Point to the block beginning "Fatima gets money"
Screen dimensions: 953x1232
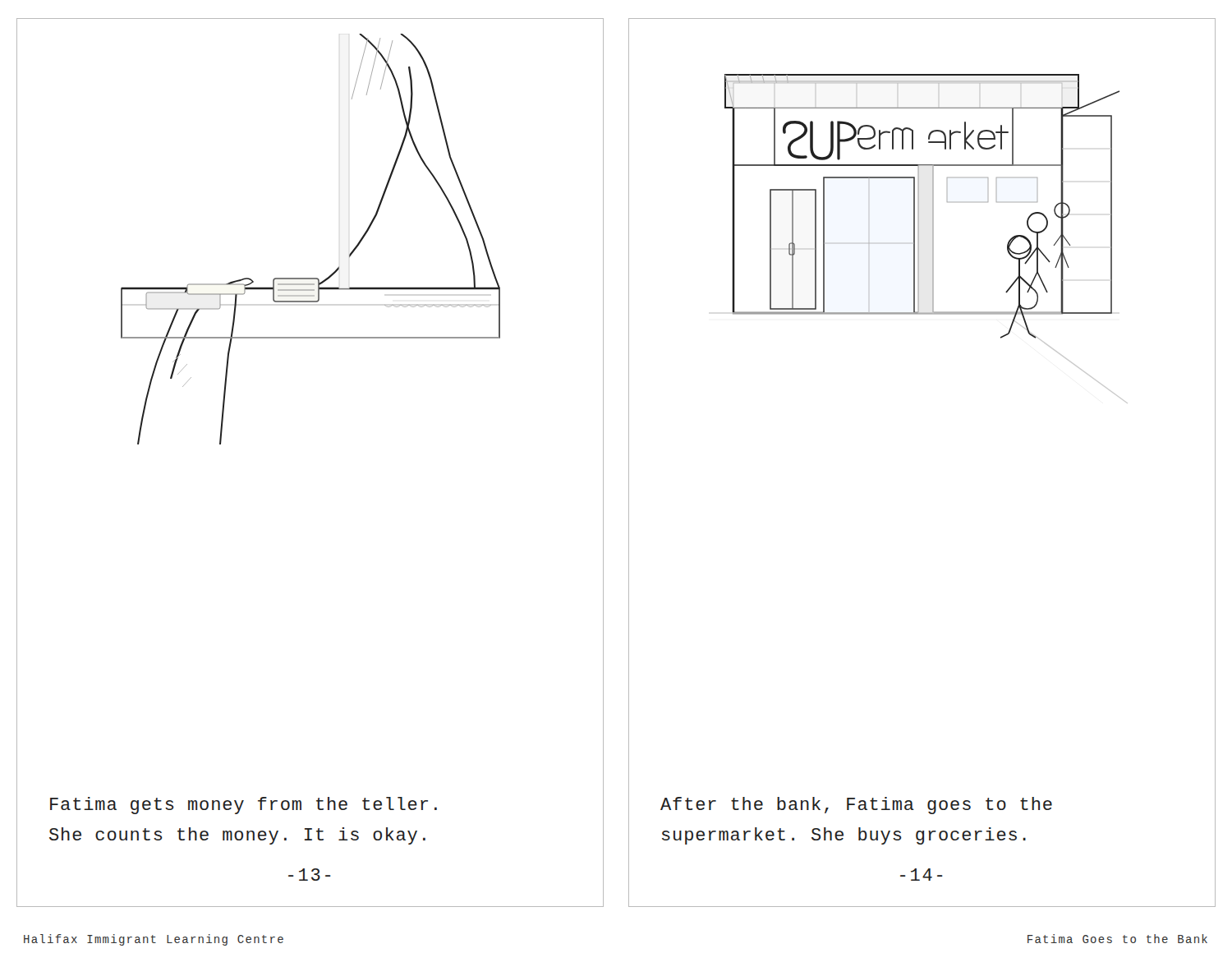tap(310, 821)
